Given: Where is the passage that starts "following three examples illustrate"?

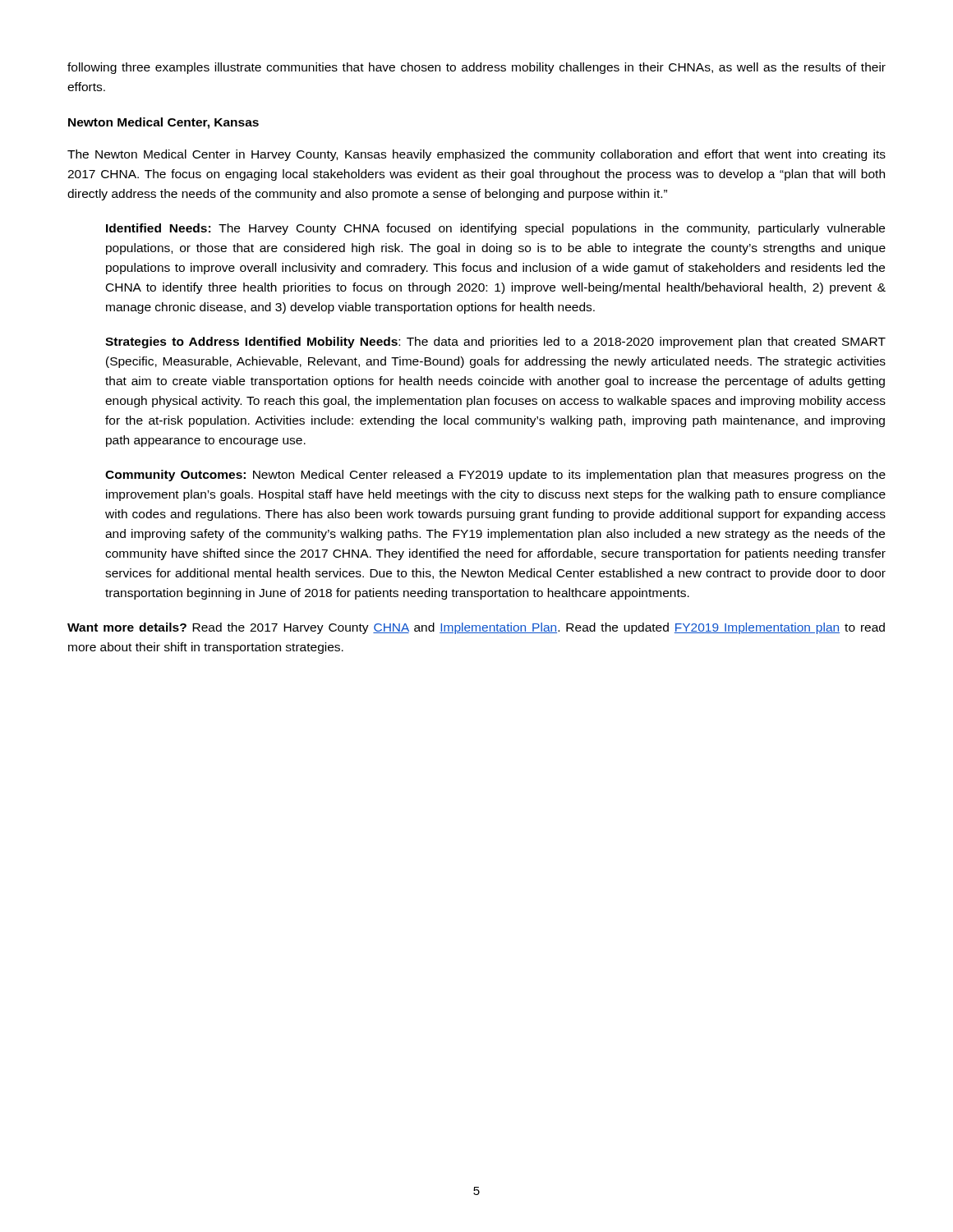Looking at the screenshot, I should [x=476, y=77].
